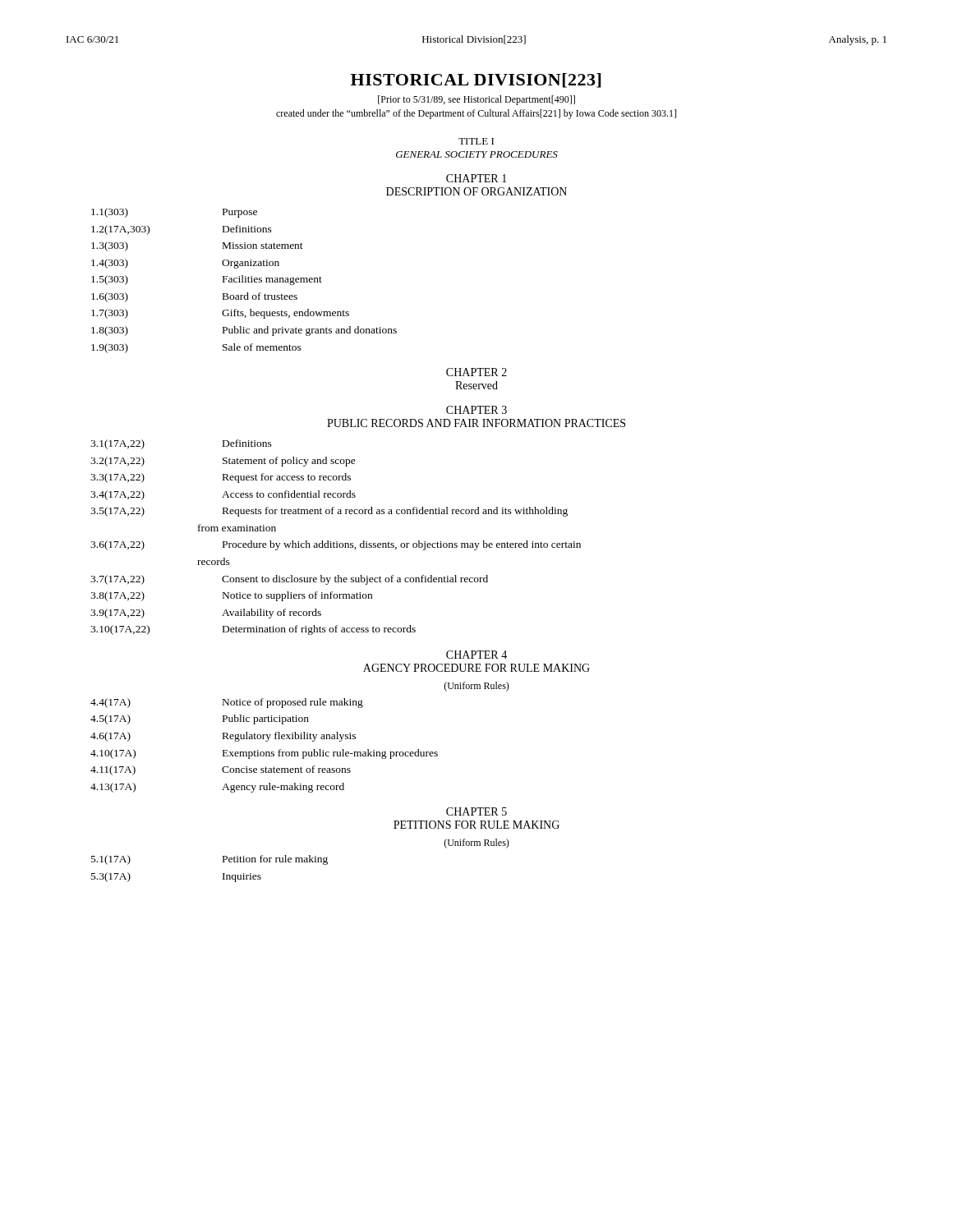Select the list item with the text "4.10(17A) Exemptions from"
This screenshot has width=953, height=1232.
click(264, 754)
